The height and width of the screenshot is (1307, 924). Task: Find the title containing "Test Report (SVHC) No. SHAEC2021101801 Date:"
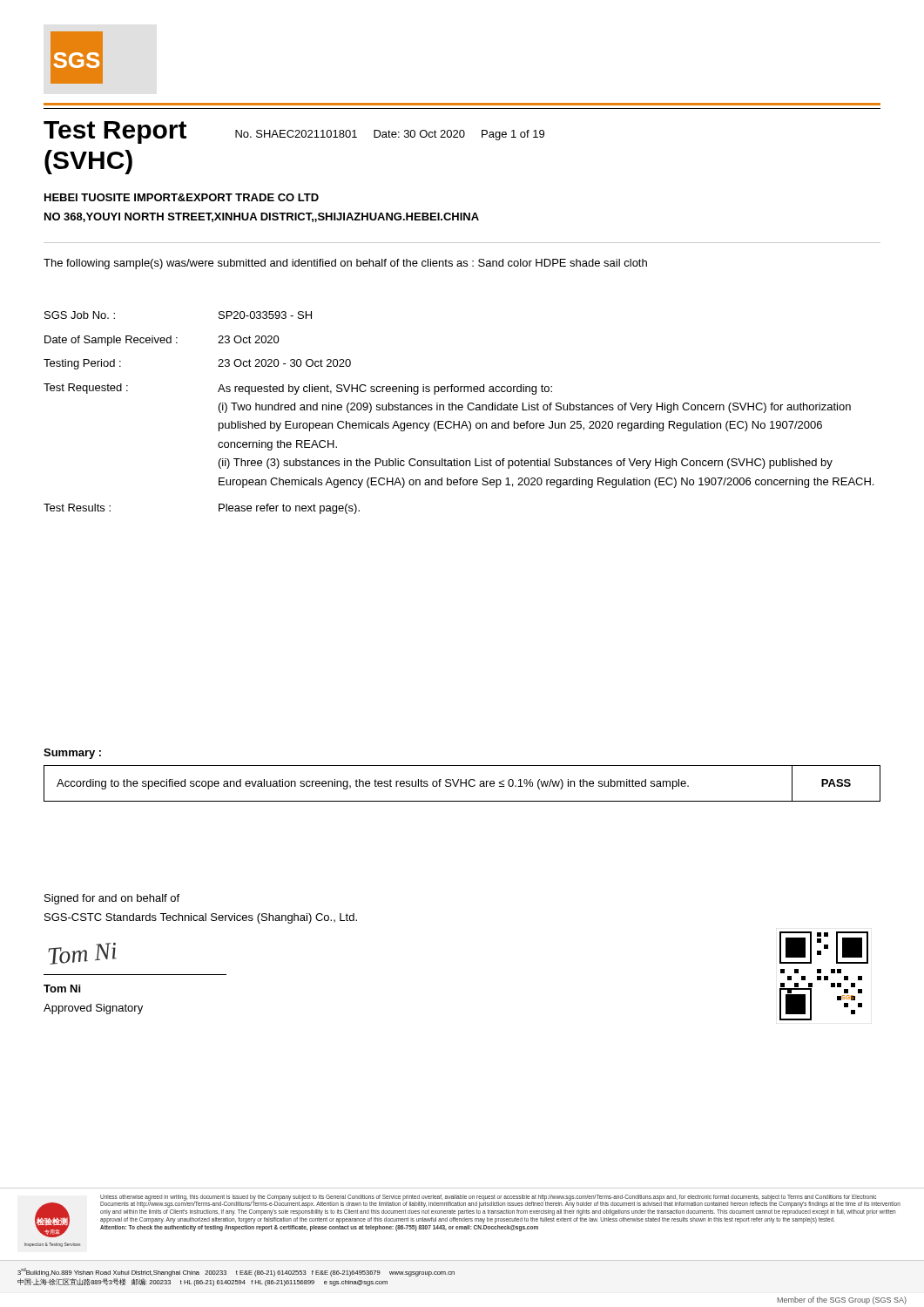pyautogui.click(x=294, y=145)
